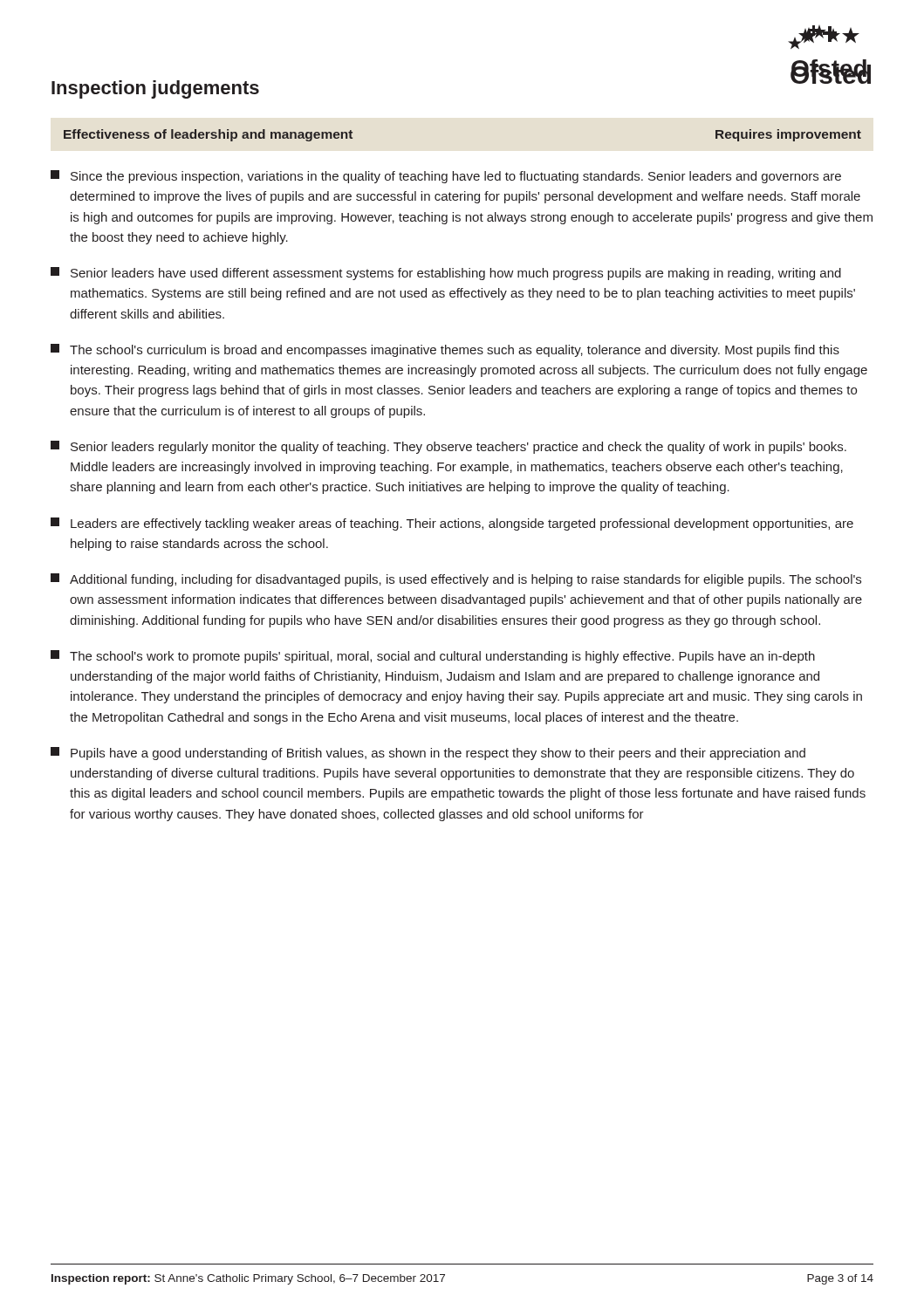Find the block on this page that starts "The school's curriculum is broad and encompasses"
Image resolution: width=924 pixels, height=1309 pixels.
(x=462, y=380)
